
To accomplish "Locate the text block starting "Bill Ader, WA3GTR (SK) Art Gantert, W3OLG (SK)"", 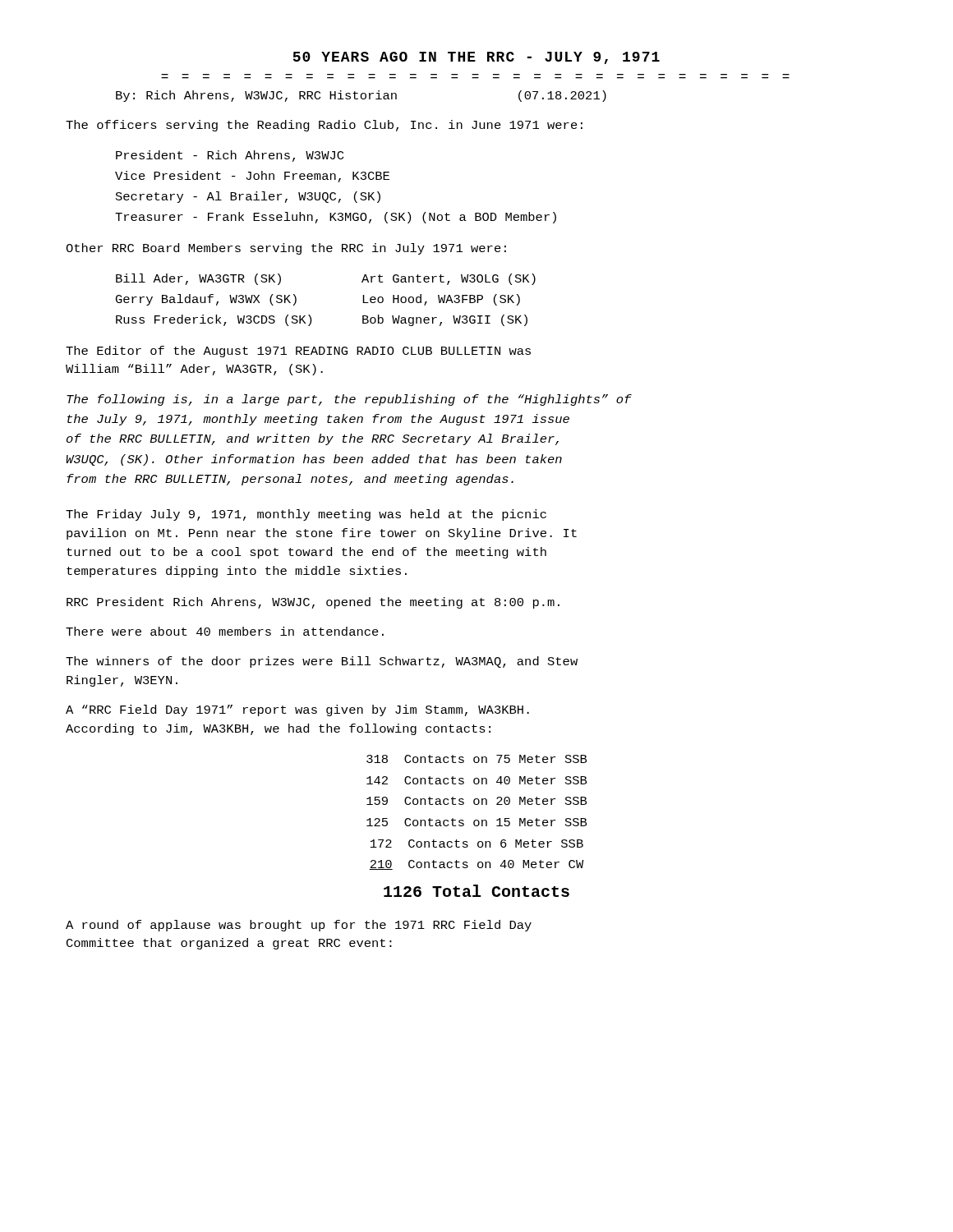I will click(206, 279).
